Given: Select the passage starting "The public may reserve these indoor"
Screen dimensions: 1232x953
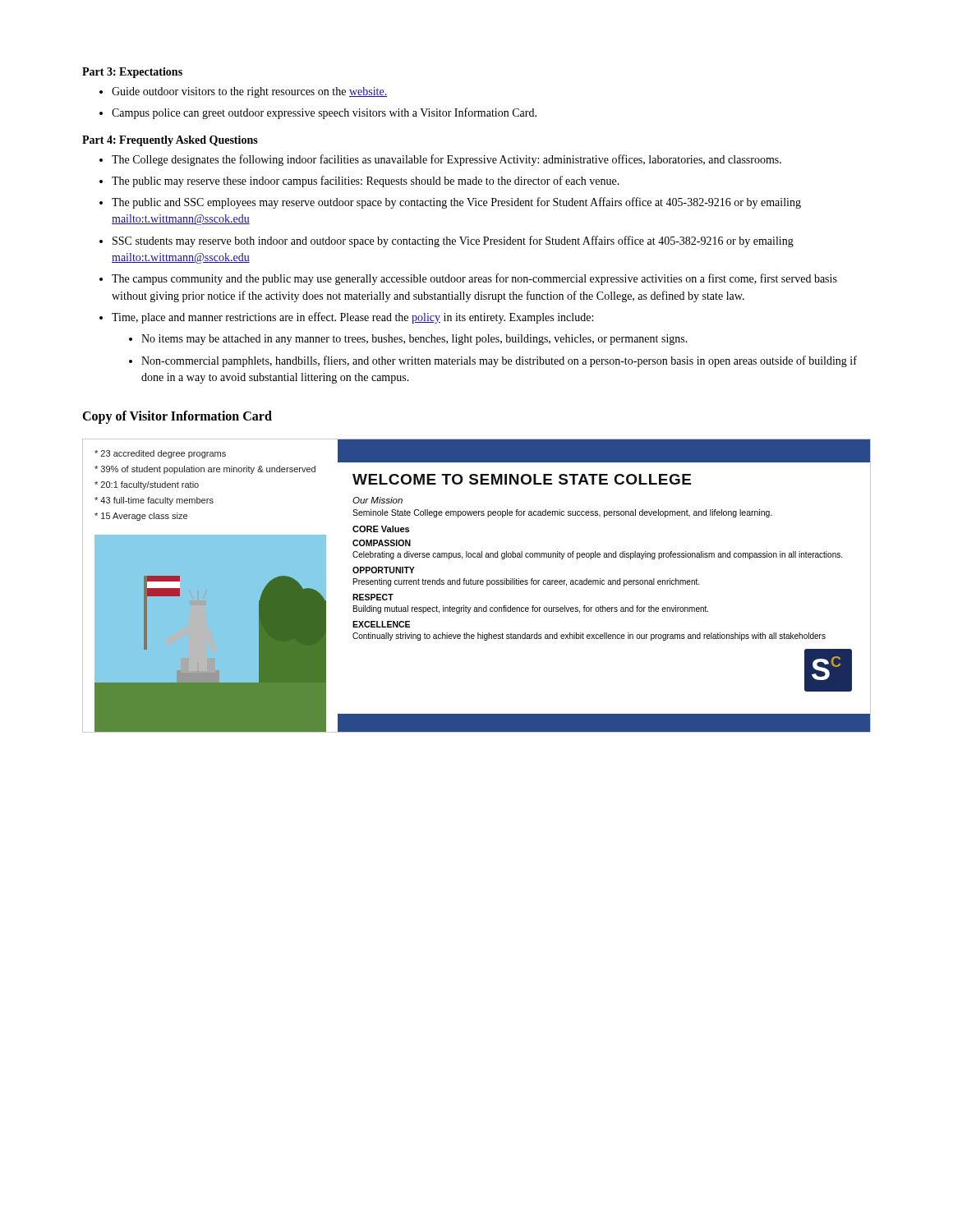Looking at the screenshot, I should (476, 182).
